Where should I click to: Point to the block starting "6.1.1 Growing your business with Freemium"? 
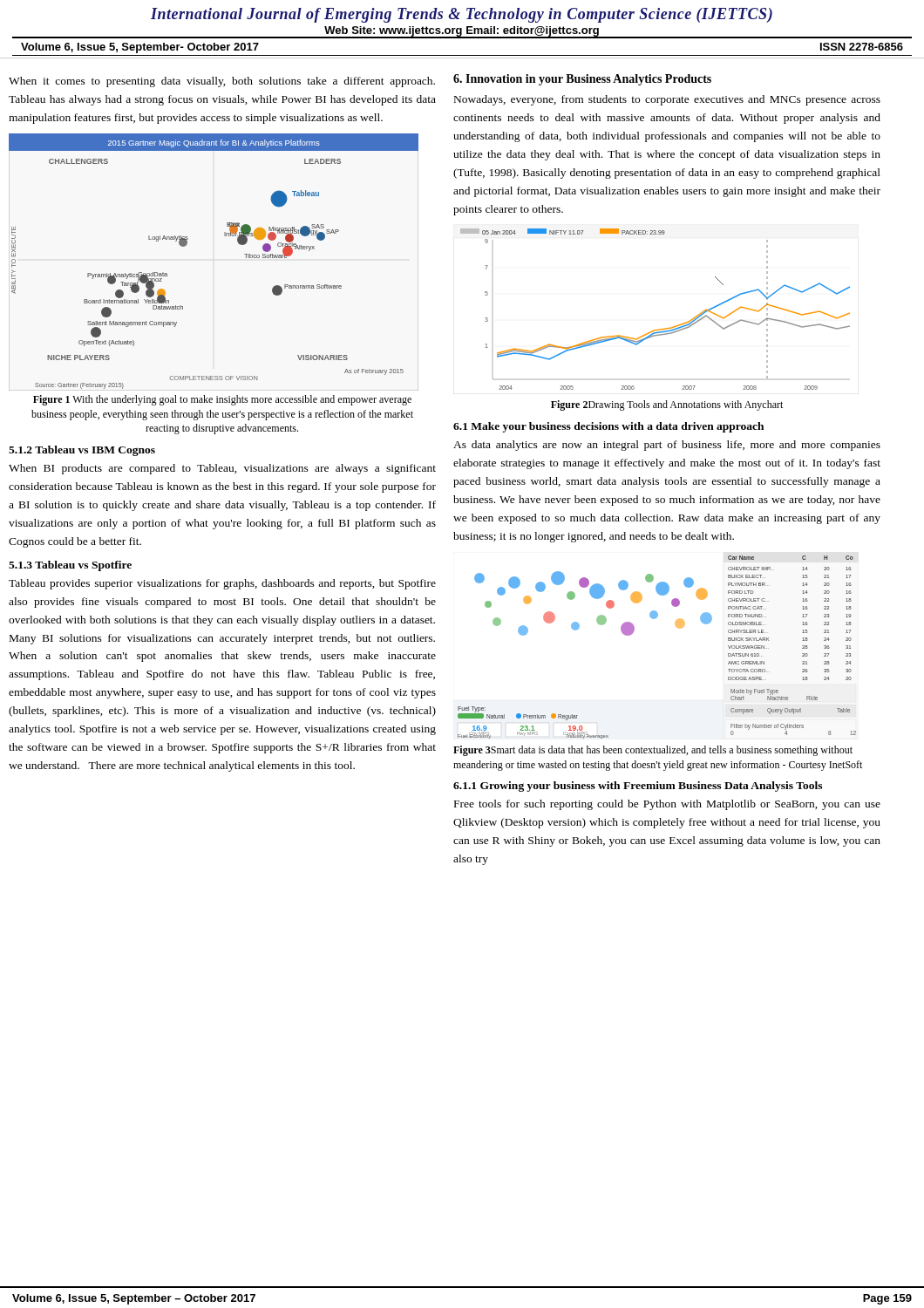coord(638,786)
